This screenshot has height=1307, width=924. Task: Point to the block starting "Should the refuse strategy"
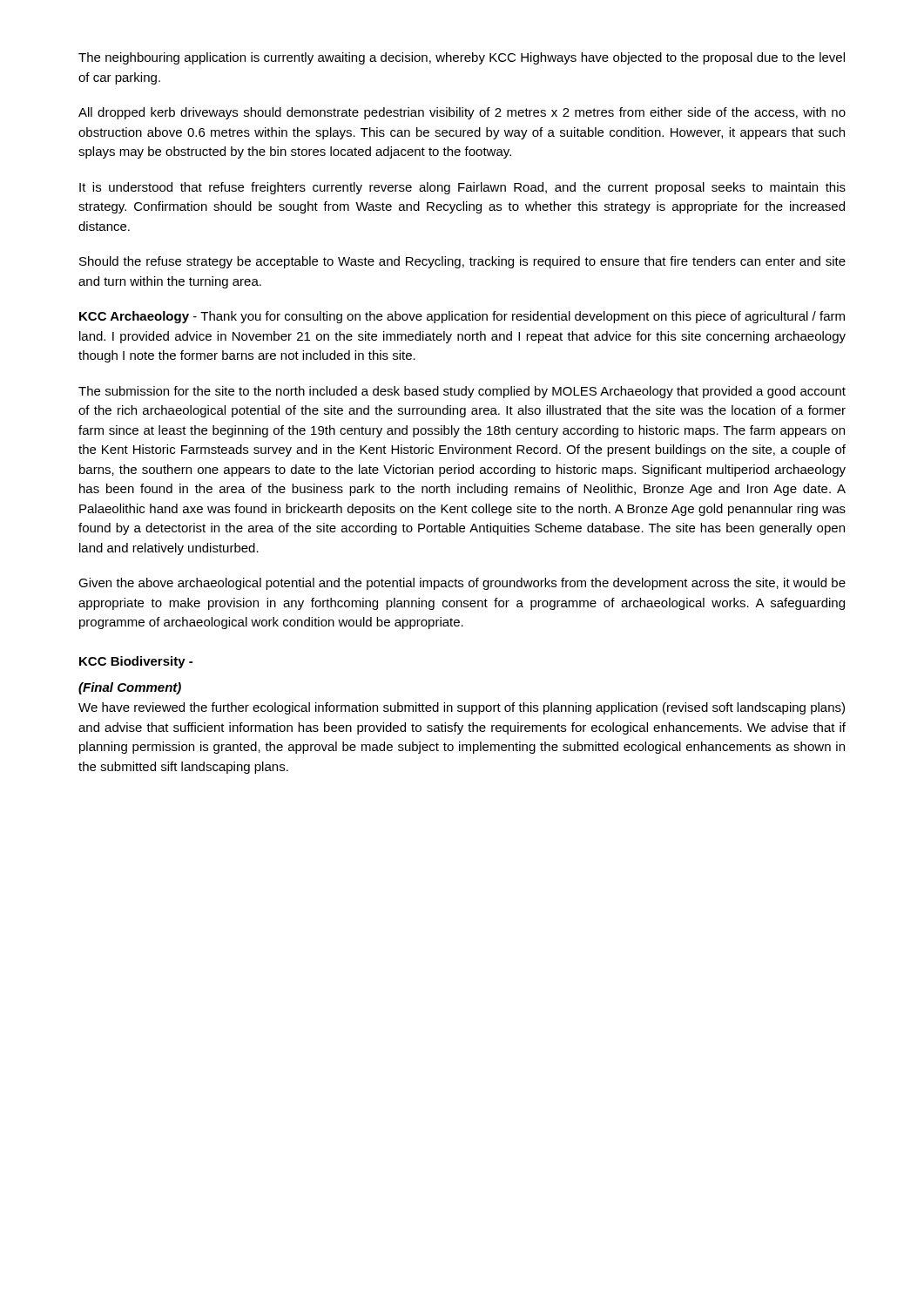[x=462, y=271]
